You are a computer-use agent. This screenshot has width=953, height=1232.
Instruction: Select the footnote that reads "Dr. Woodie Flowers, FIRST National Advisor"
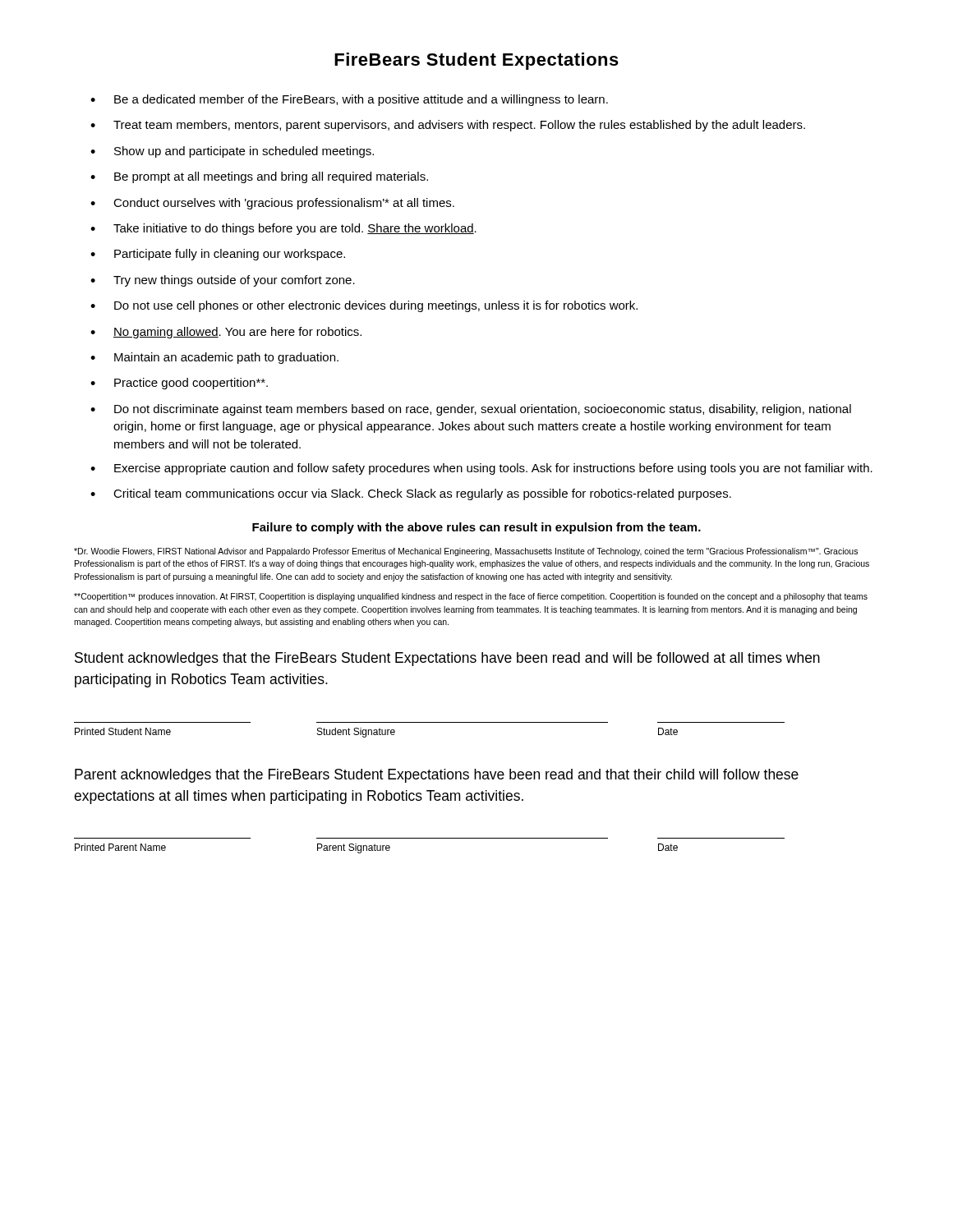[476, 587]
